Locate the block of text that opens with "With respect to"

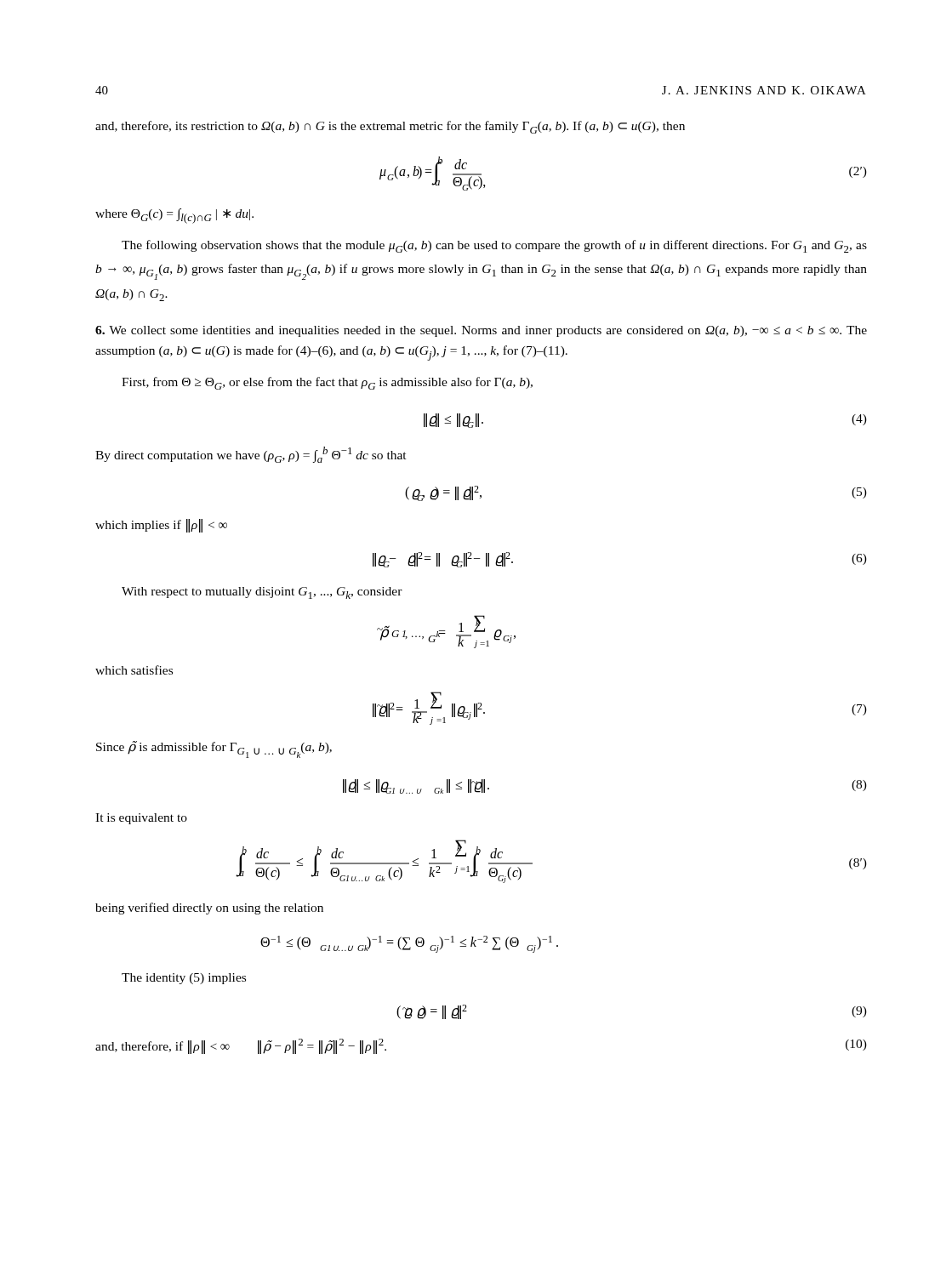[x=262, y=593]
